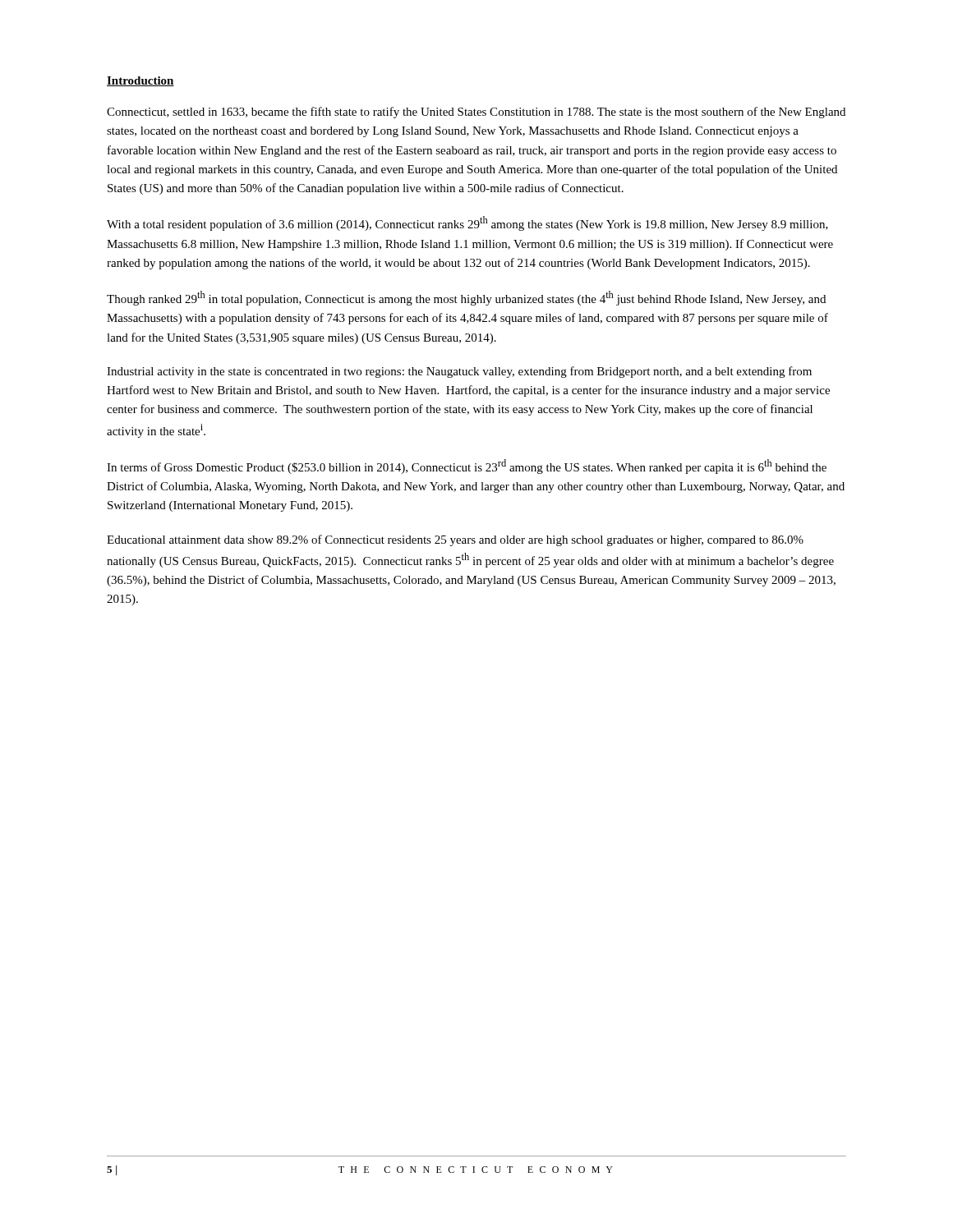Point to the element starting "Educational attainment data"
Image resolution: width=953 pixels, height=1232 pixels.
[471, 569]
